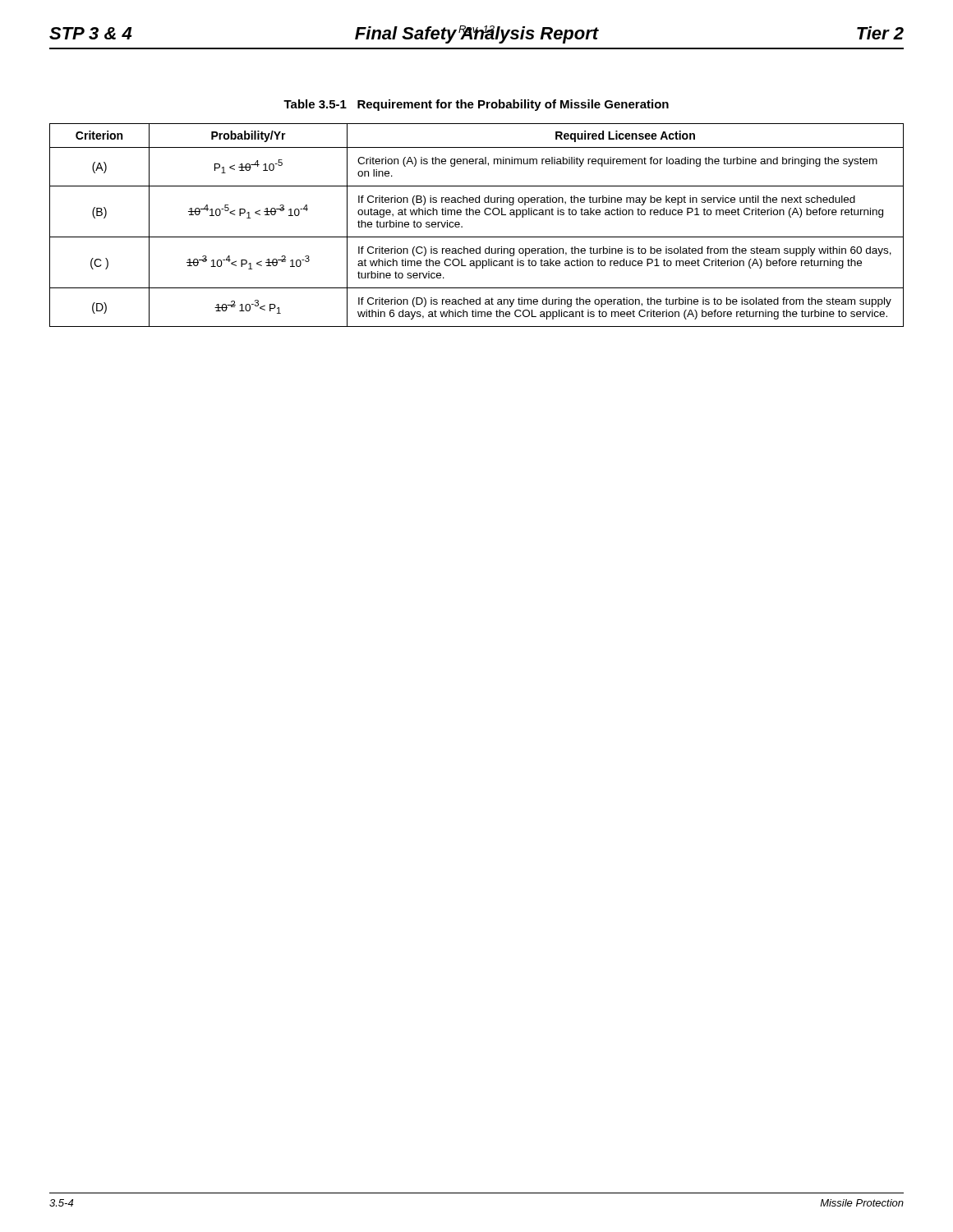Click the table
This screenshot has width=953, height=1232.
click(476, 225)
